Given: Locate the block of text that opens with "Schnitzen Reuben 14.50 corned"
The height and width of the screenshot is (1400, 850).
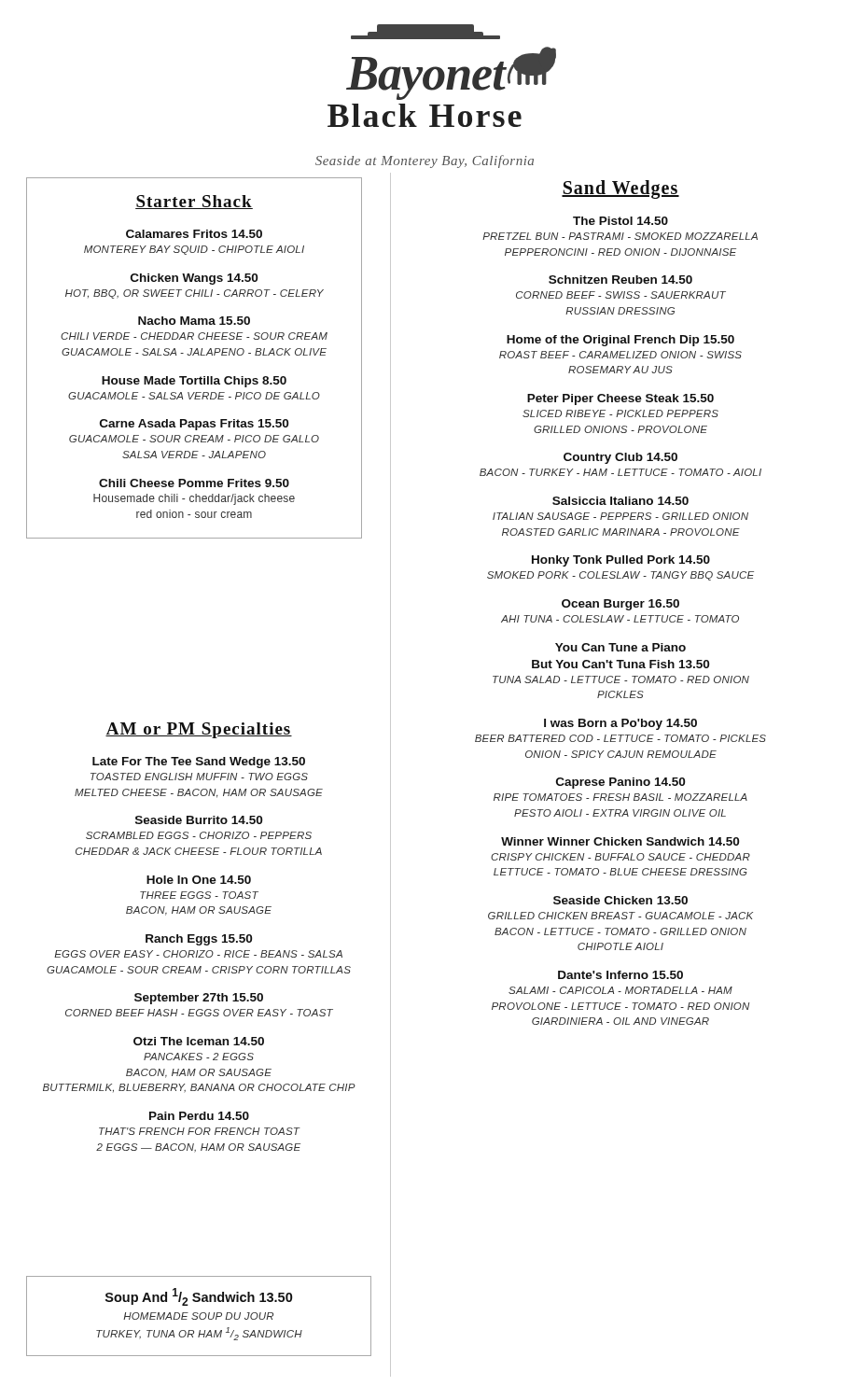Looking at the screenshot, I should [x=620, y=296].
